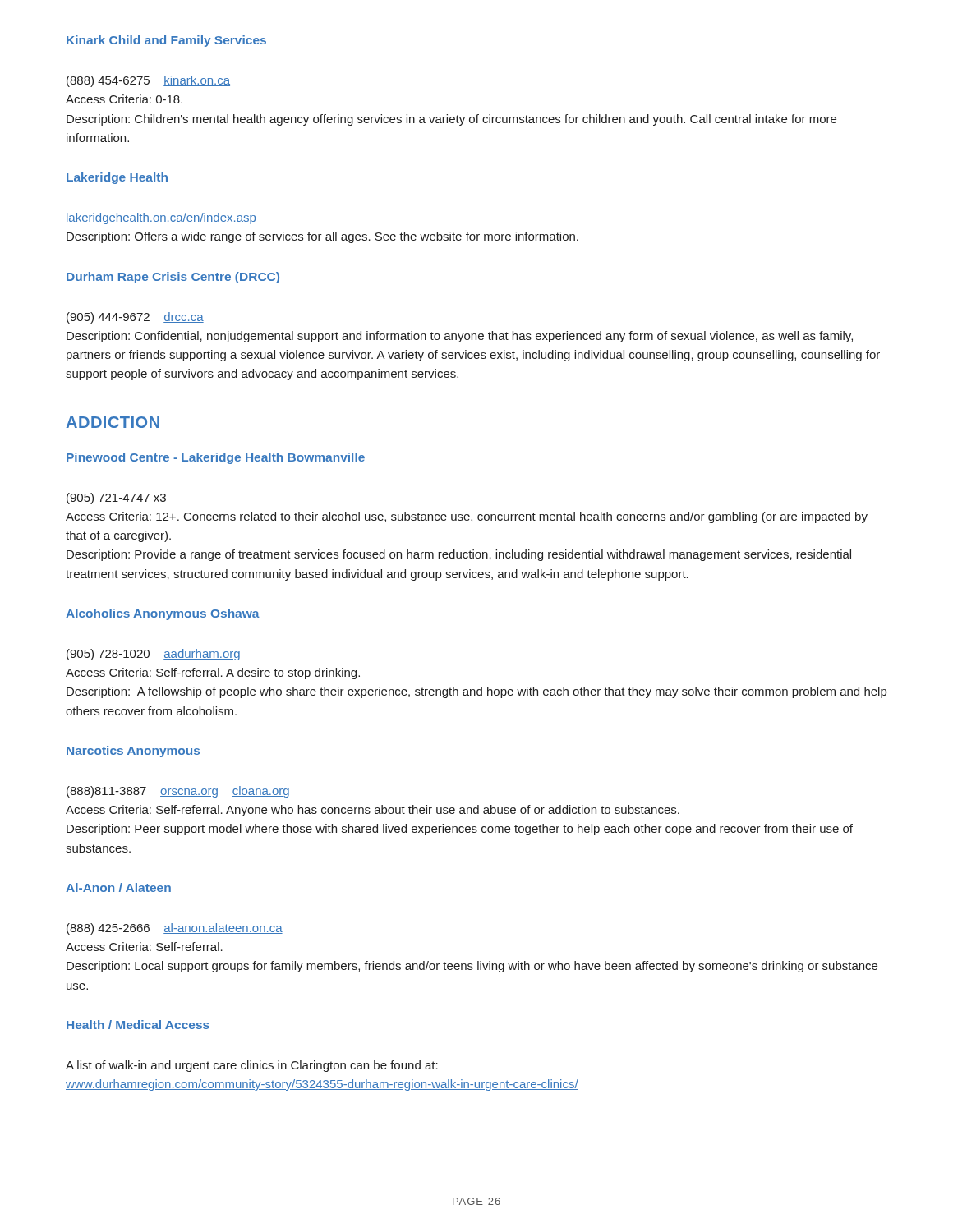Click the passage that begins "(905) 444-9672 drcc.ca"

[x=476, y=345]
